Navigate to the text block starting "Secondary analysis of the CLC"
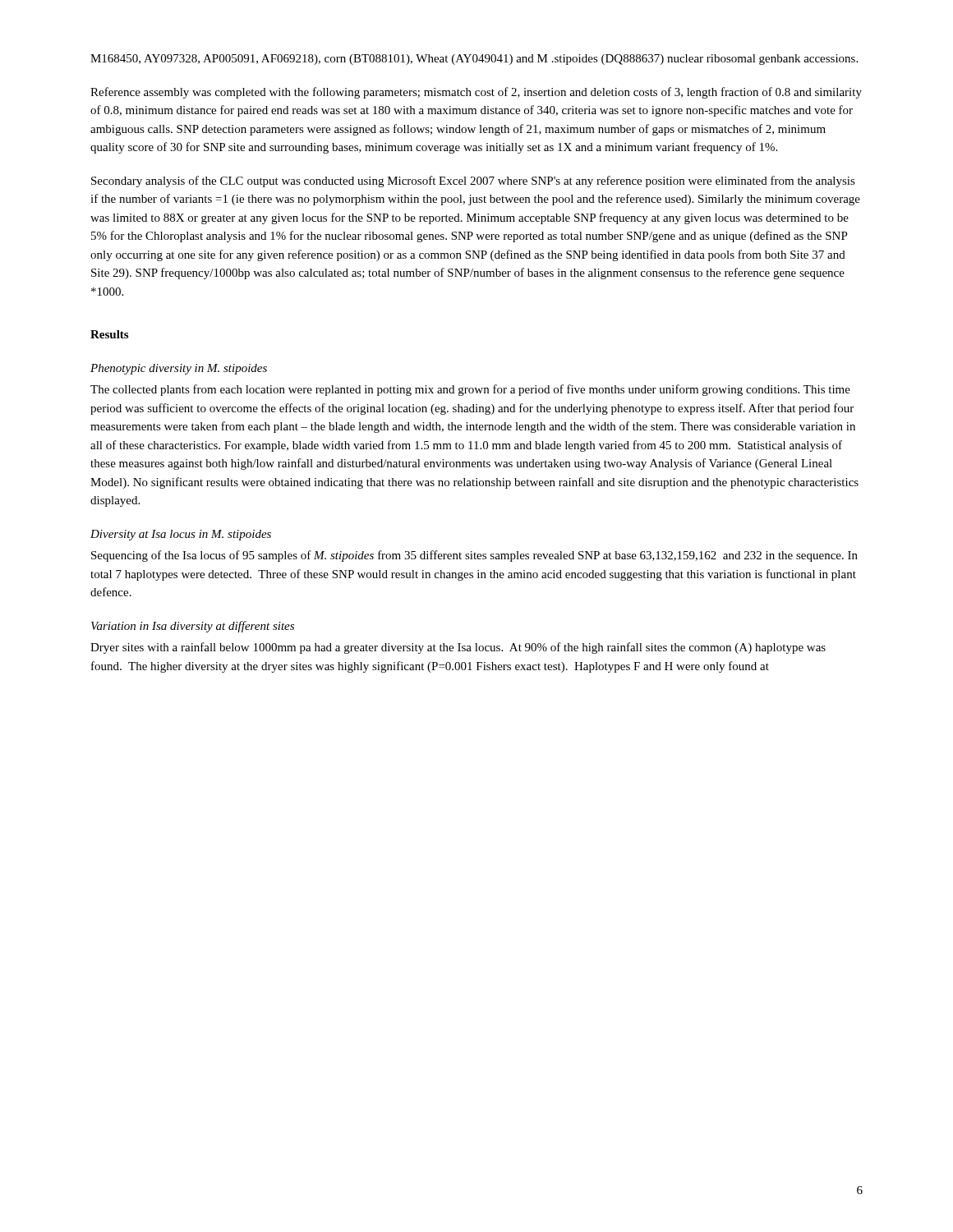 (x=475, y=236)
